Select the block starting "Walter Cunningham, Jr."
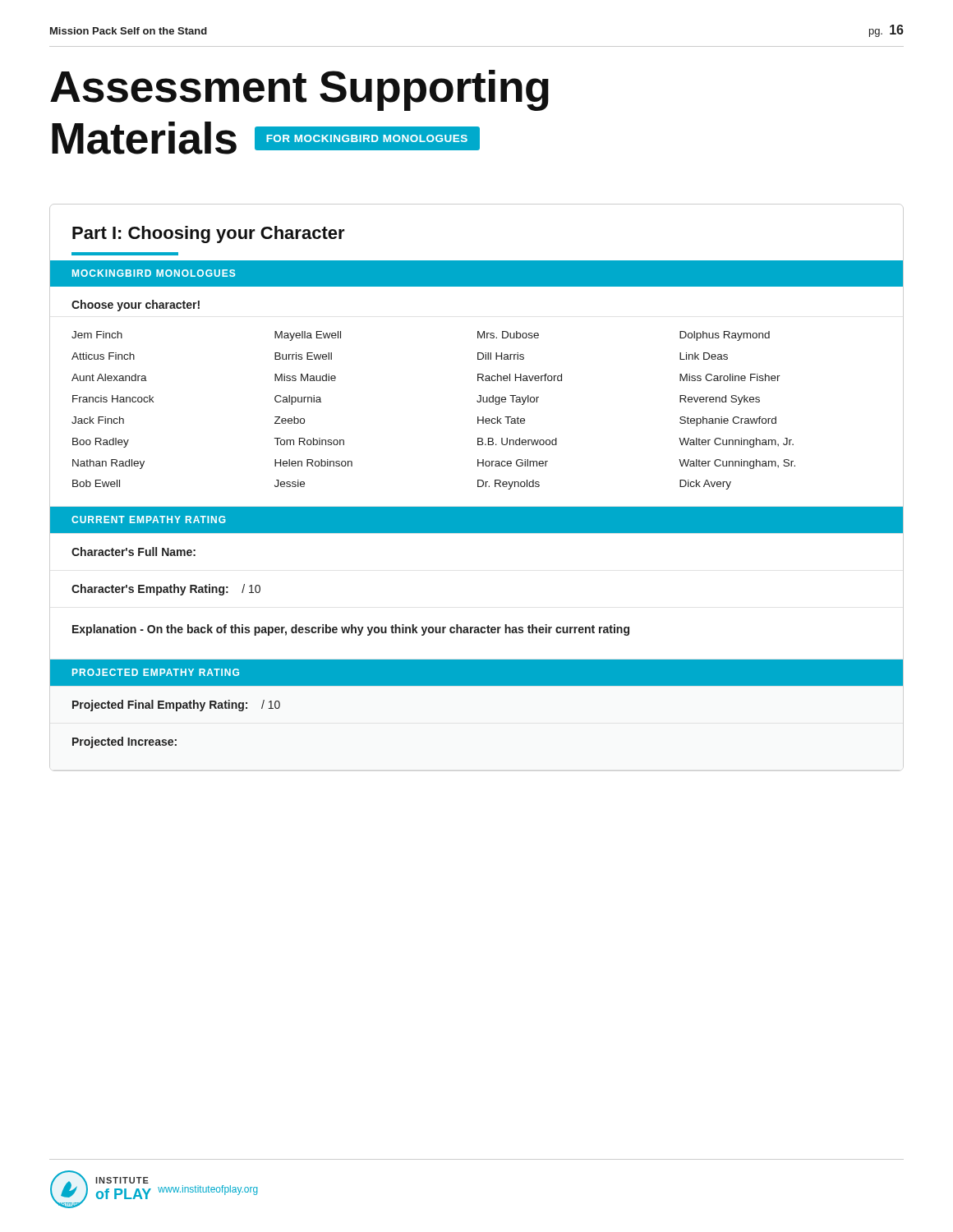This screenshot has width=953, height=1232. pyautogui.click(x=737, y=441)
